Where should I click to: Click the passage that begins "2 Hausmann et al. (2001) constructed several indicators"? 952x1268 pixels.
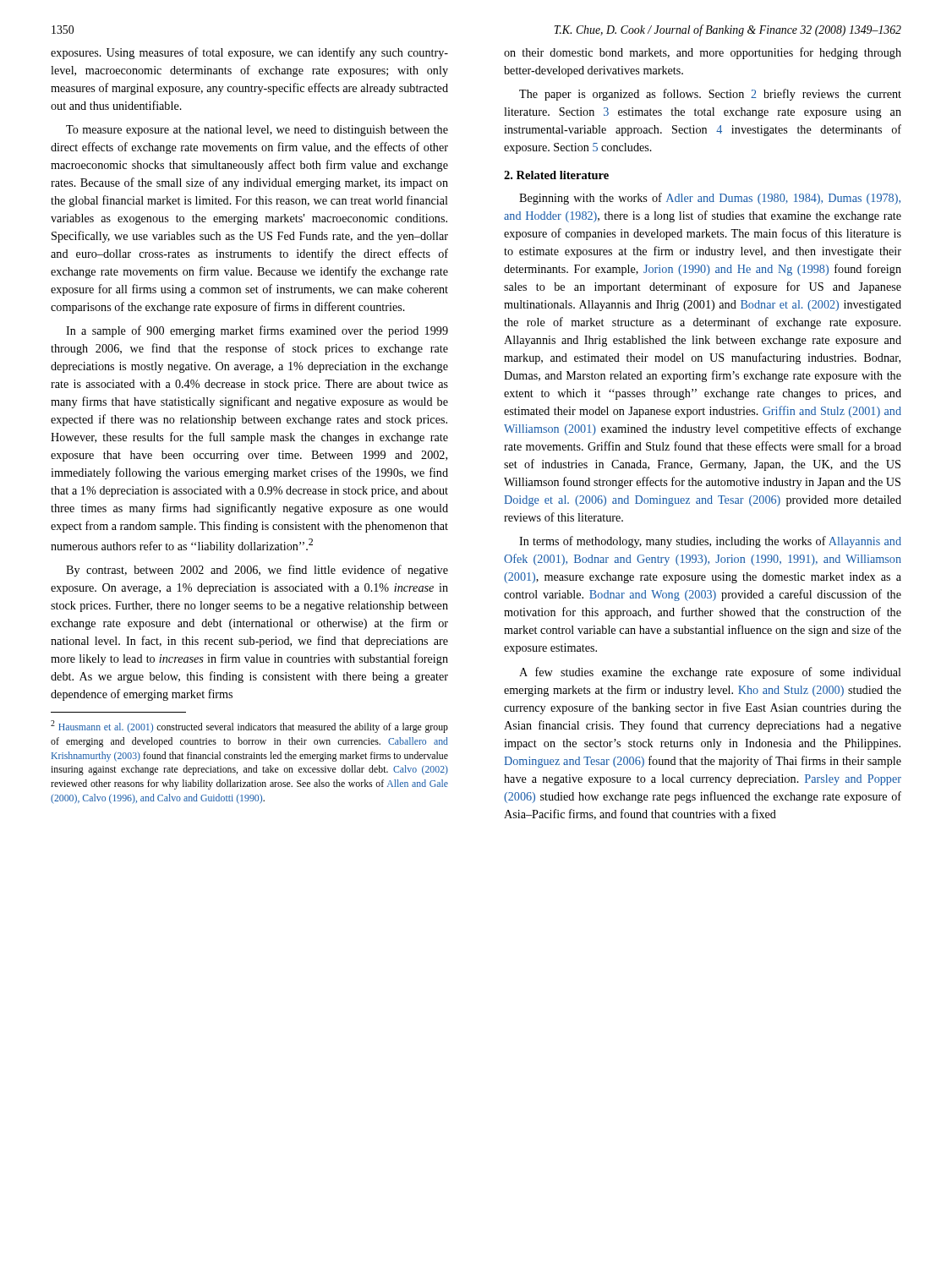coord(249,762)
